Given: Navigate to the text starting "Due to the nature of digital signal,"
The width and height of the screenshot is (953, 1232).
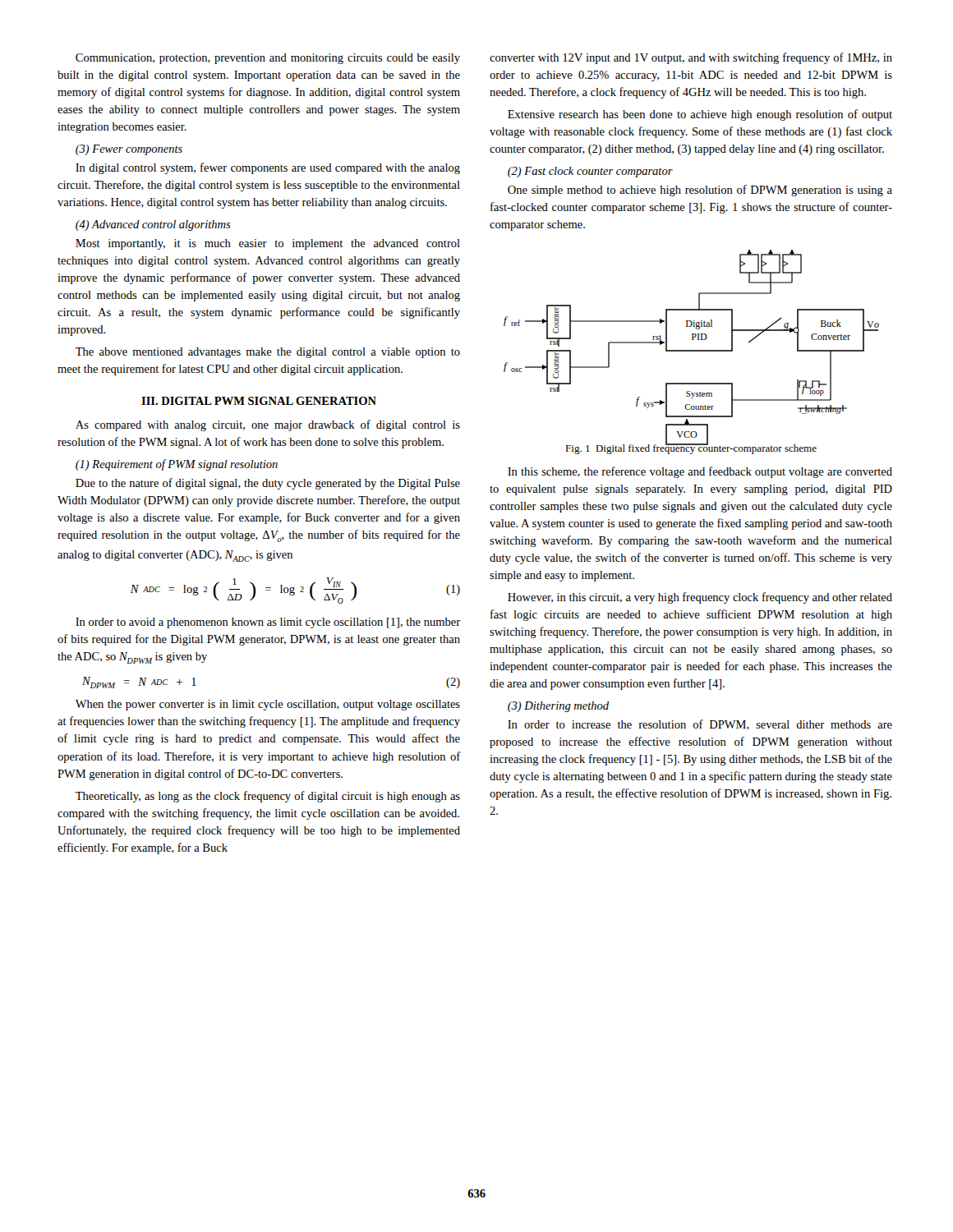Looking at the screenshot, I should click(x=259, y=520).
